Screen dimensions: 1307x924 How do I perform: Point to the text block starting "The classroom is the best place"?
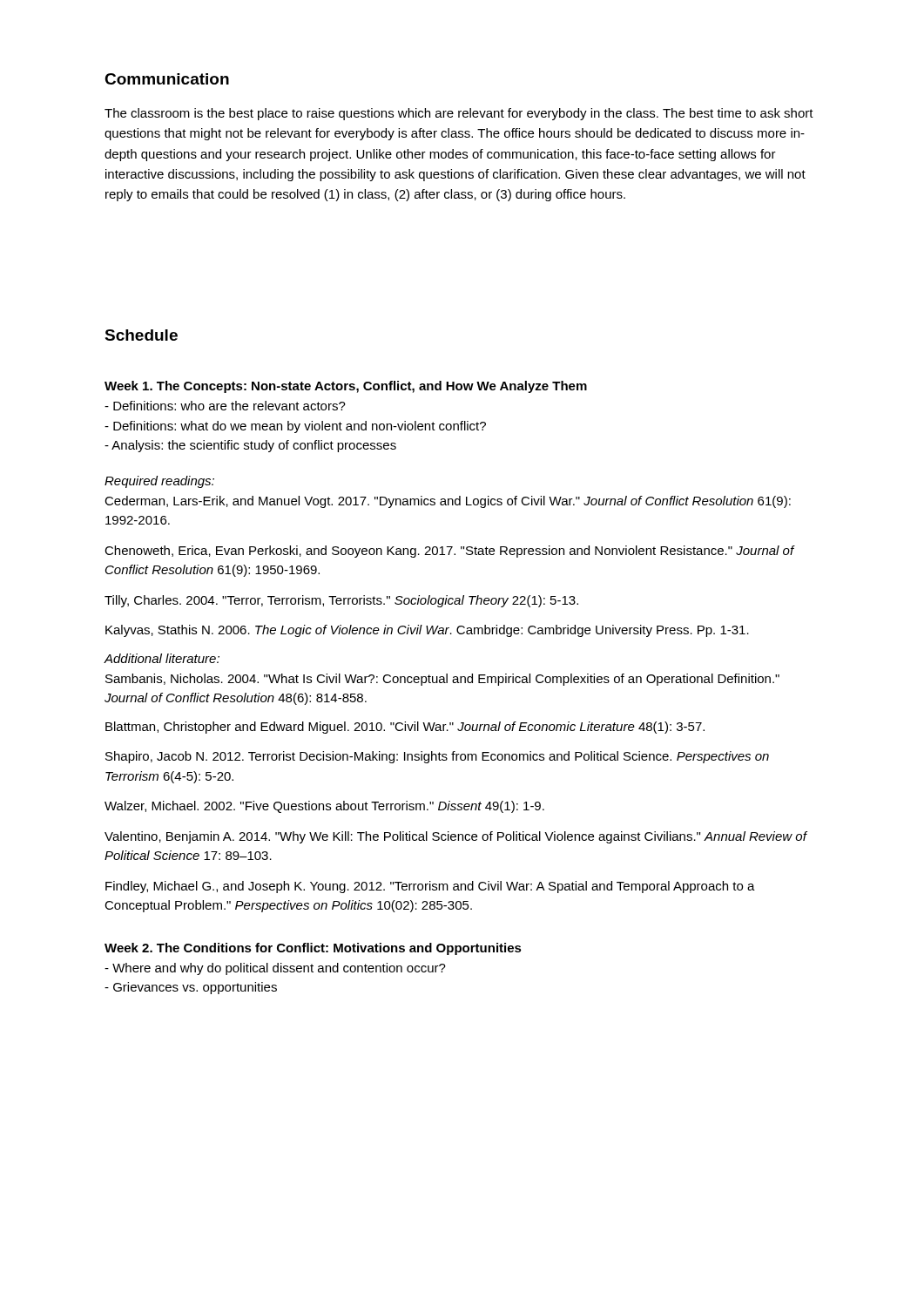pos(459,153)
